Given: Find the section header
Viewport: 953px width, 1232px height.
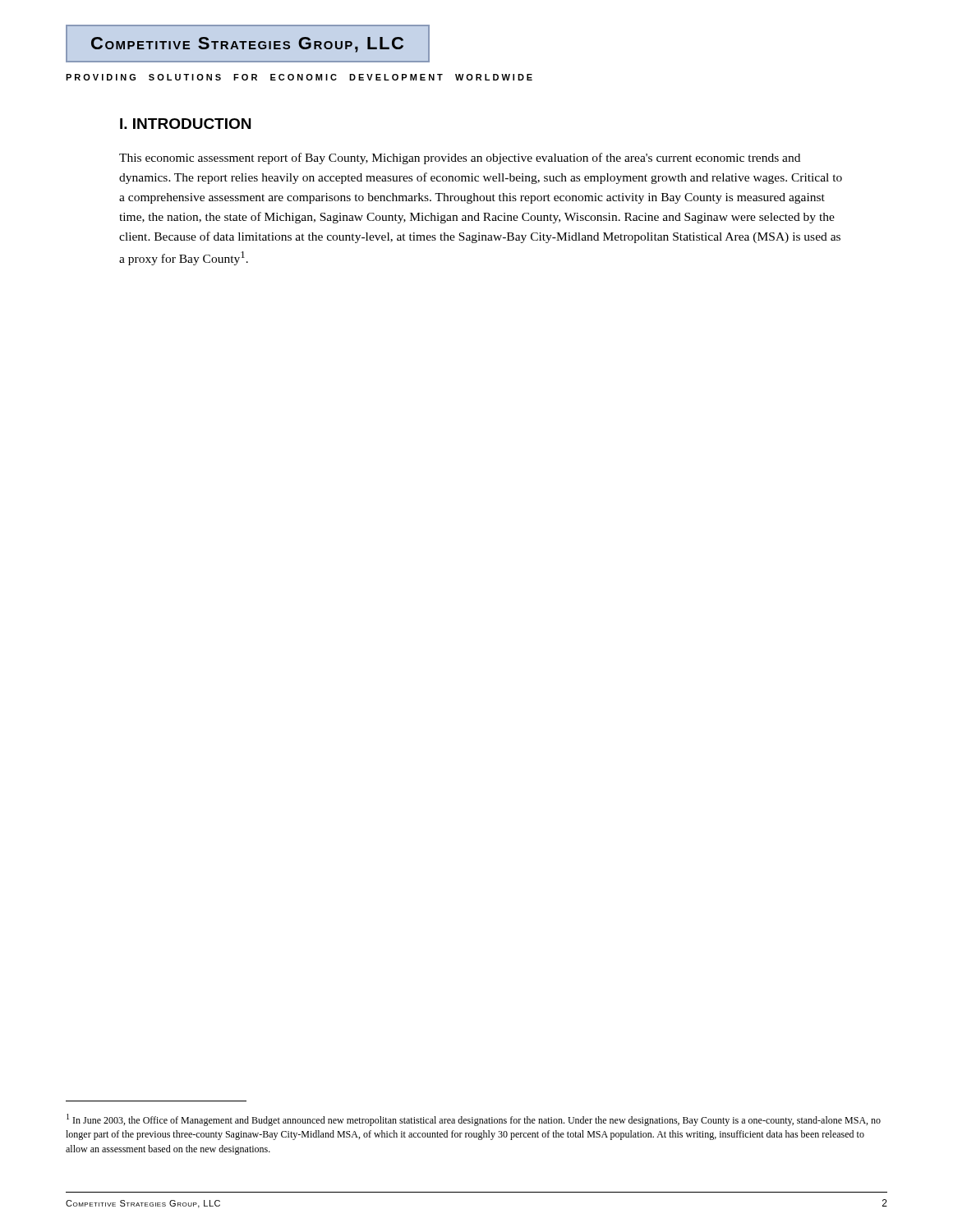Looking at the screenshot, I should pos(483,124).
